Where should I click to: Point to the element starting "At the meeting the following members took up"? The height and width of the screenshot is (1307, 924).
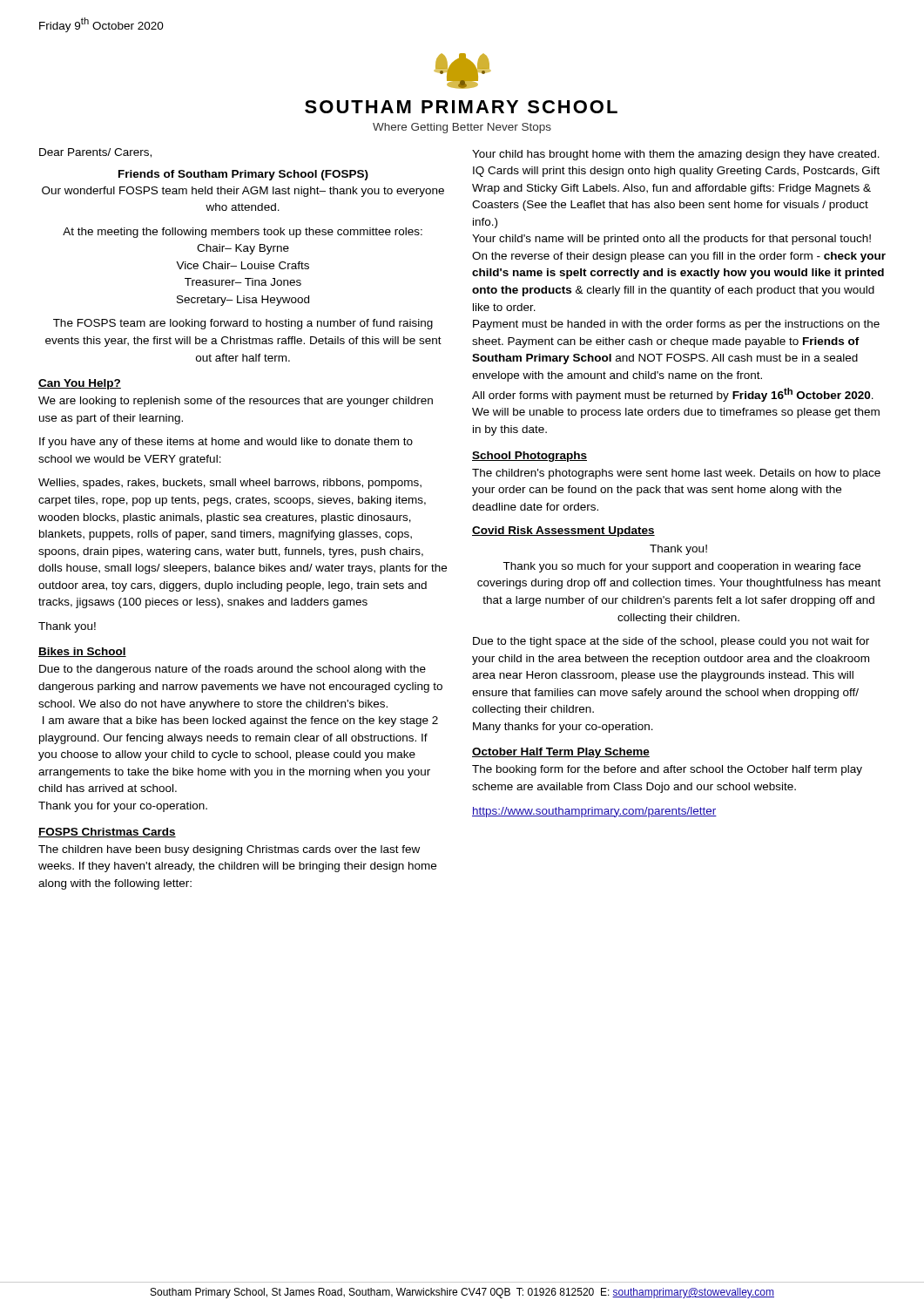tap(243, 265)
